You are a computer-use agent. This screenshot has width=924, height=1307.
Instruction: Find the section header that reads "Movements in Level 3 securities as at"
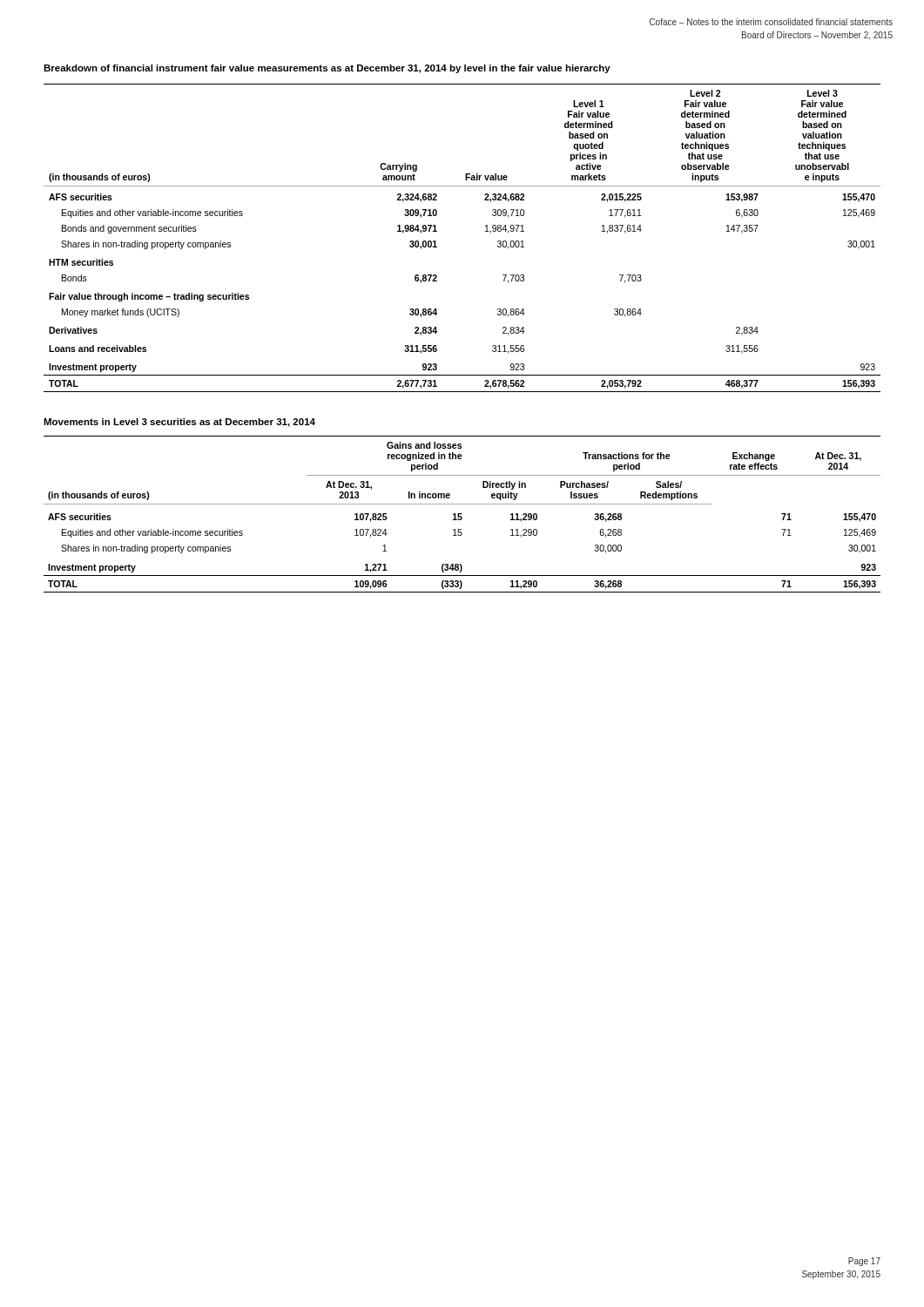coord(179,422)
